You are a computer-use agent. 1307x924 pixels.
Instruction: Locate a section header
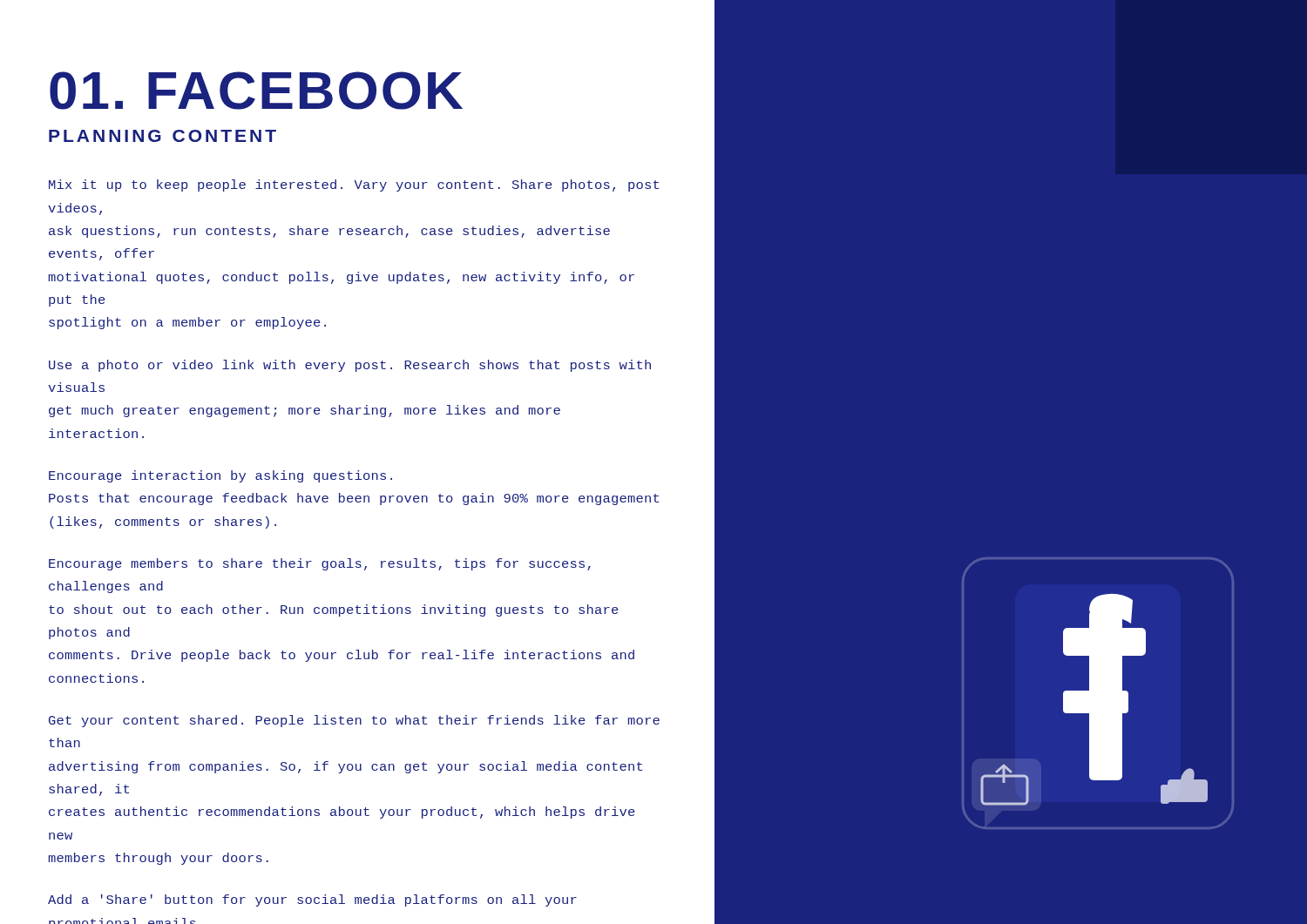(x=163, y=136)
